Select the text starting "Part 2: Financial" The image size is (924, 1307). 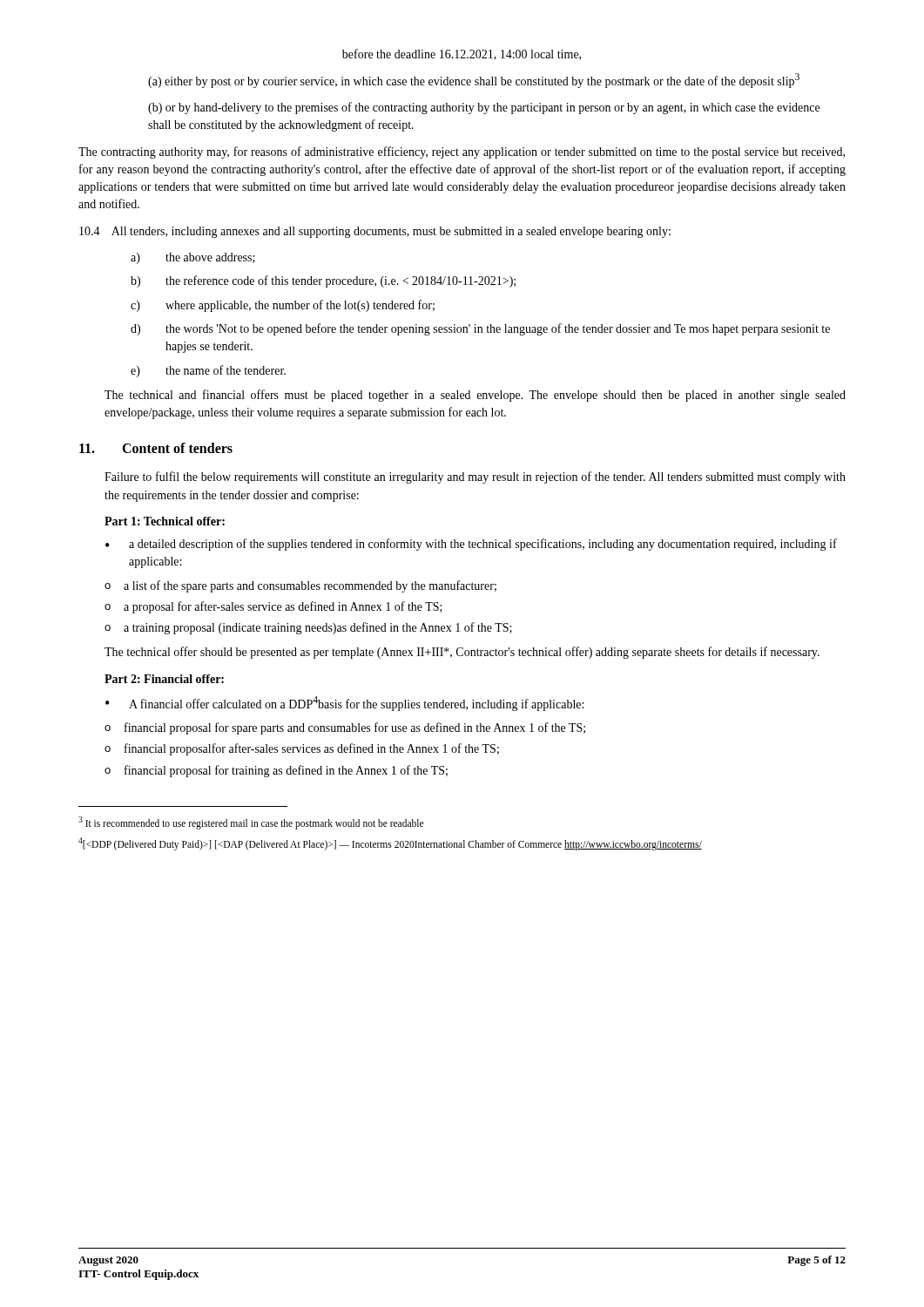point(165,679)
